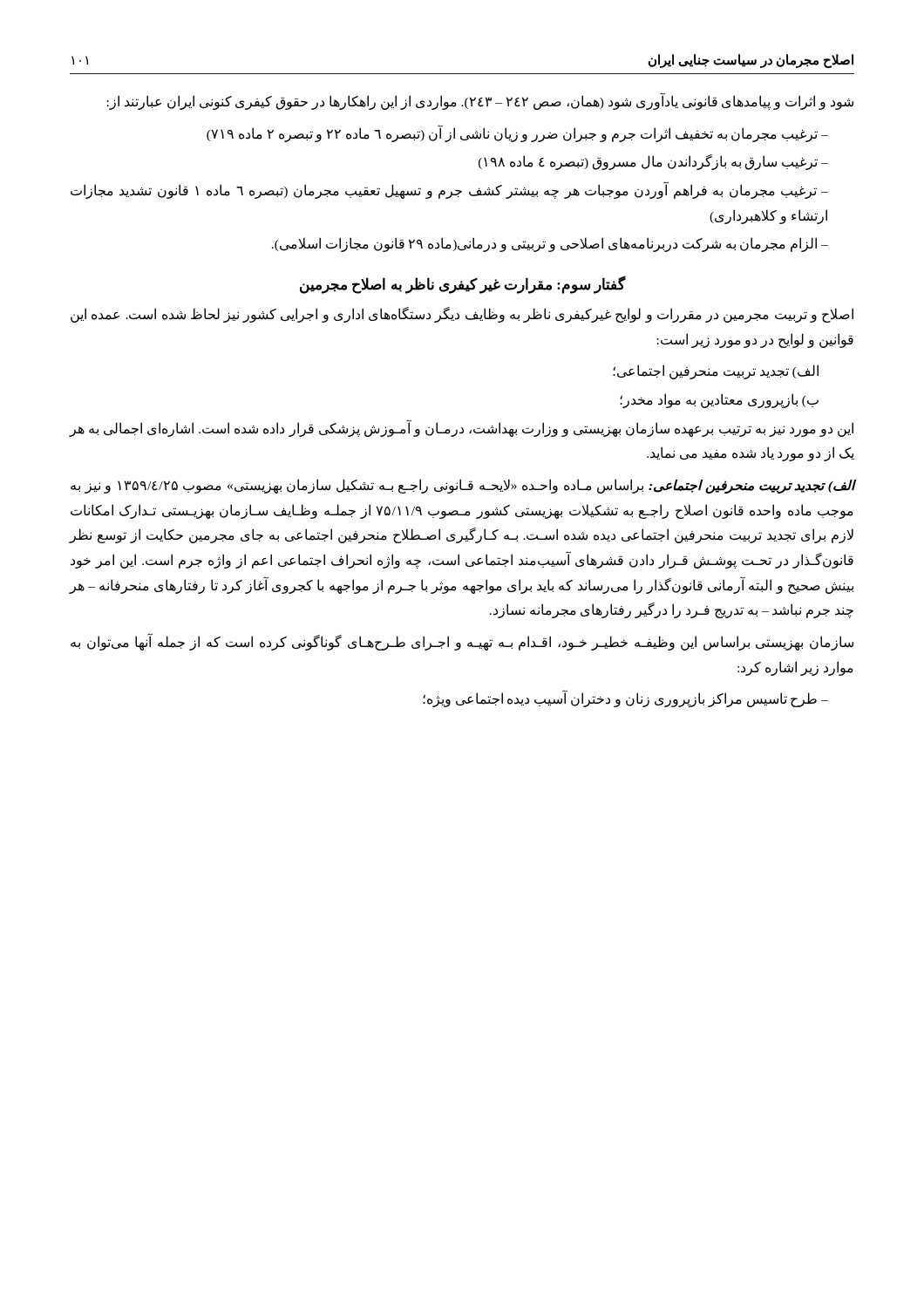Locate the list item that says "– ترغیب مجرمان به فراهم آوردن موجبات هر"
The width and height of the screenshot is (924, 1308).
449,203
